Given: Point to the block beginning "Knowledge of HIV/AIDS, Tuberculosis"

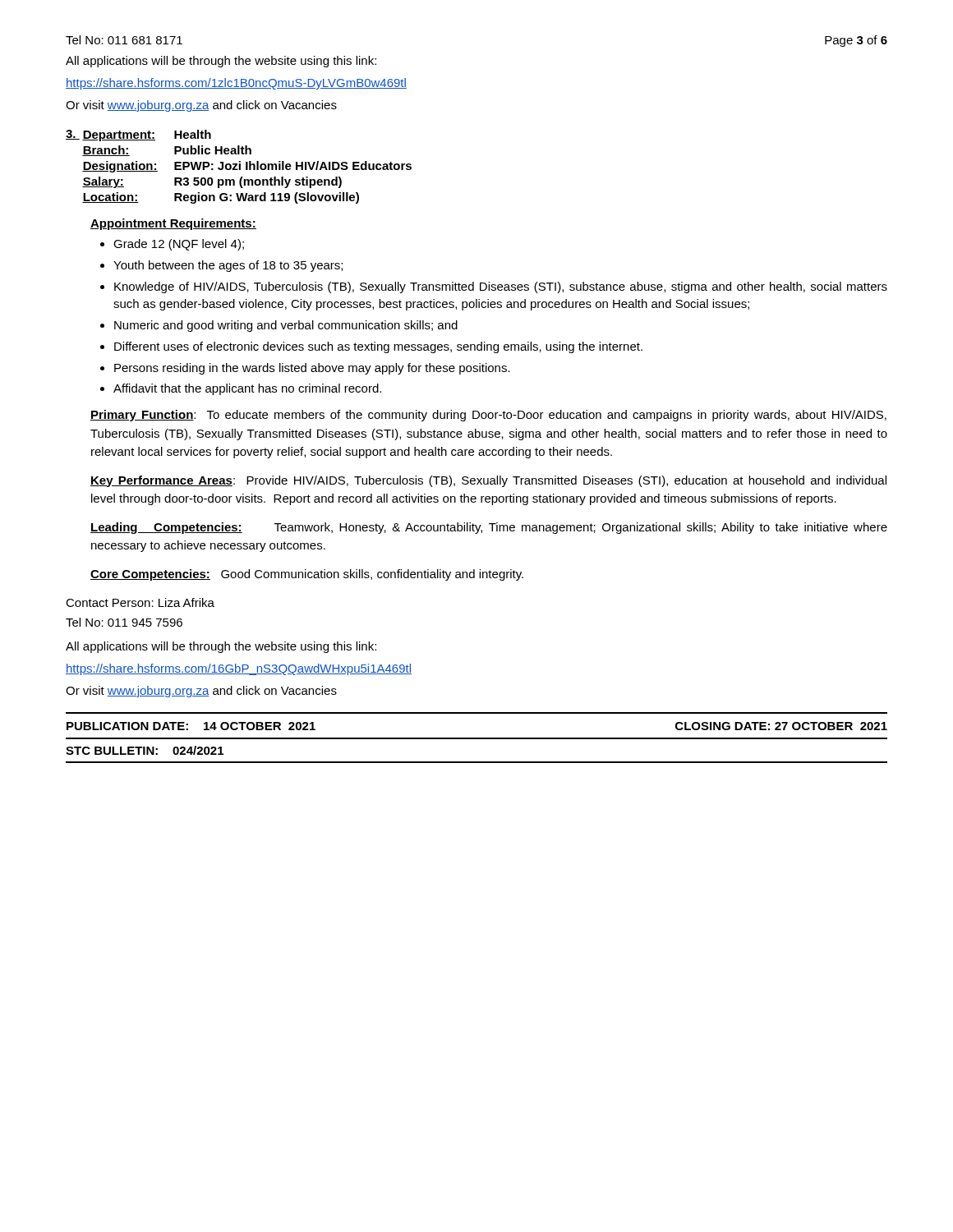Looking at the screenshot, I should coord(500,295).
